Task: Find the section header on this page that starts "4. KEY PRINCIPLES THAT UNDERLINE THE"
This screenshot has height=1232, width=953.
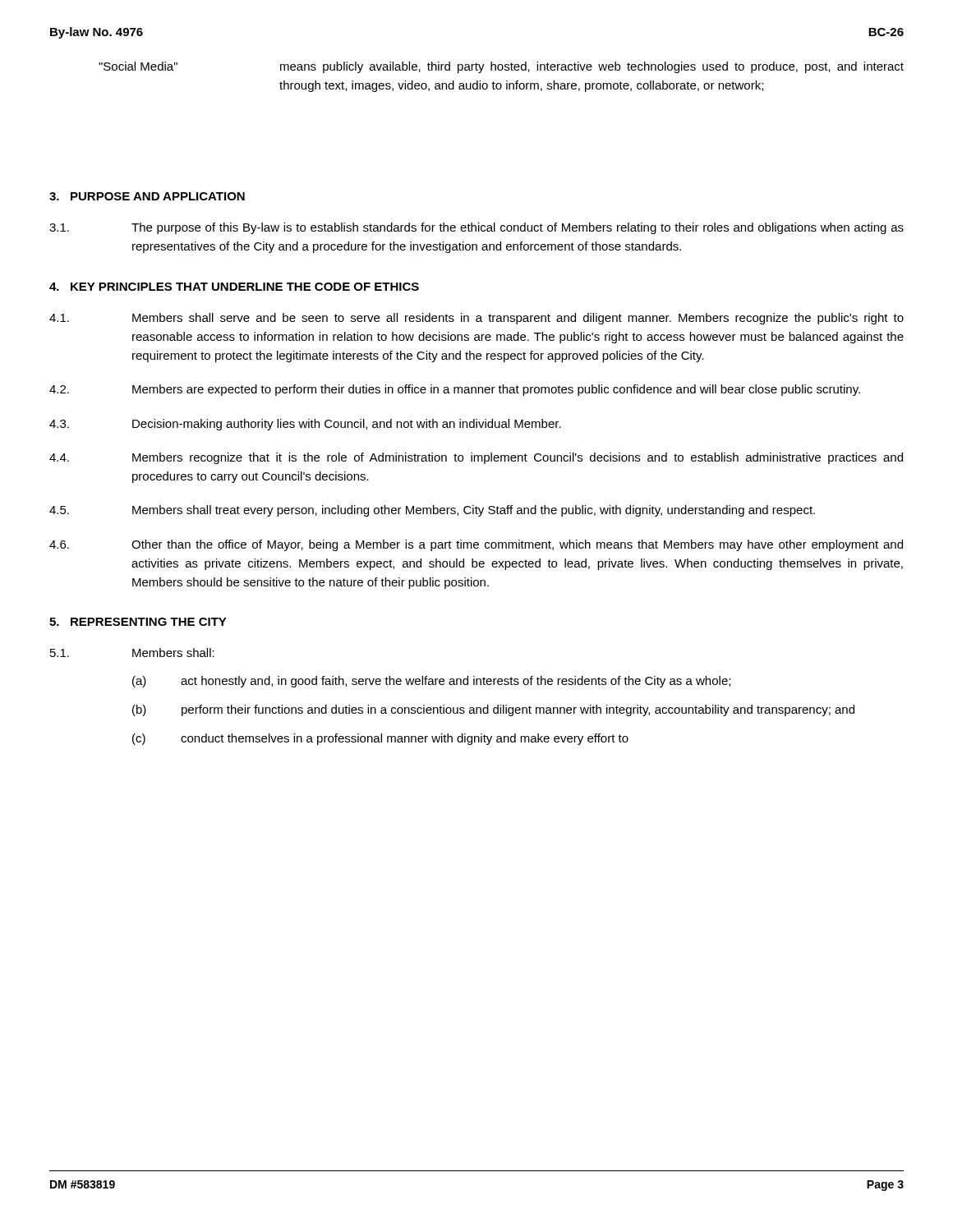Action: point(234,286)
